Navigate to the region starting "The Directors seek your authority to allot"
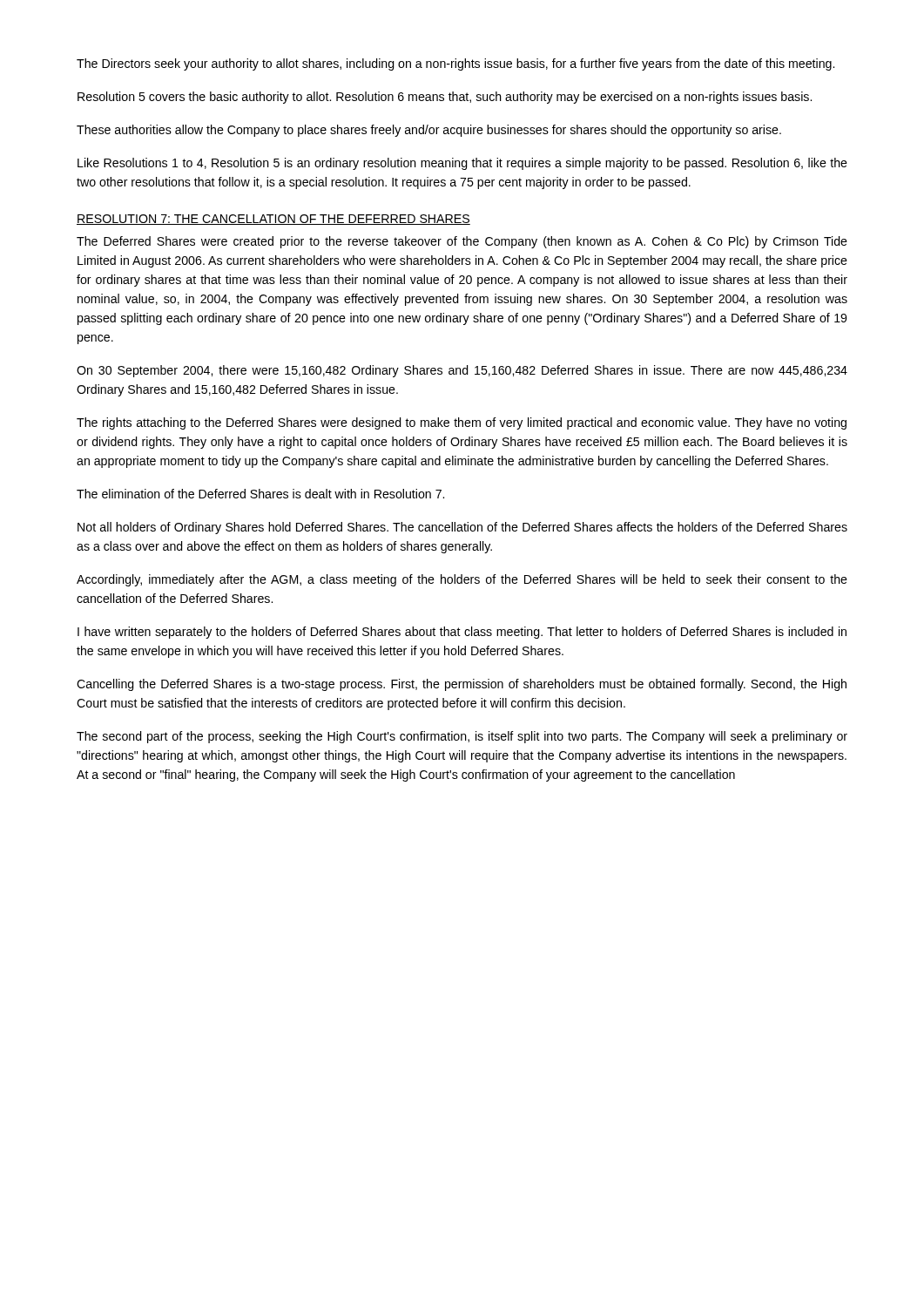The height and width of the screenshot is (1307, 924). coord(456,64)
